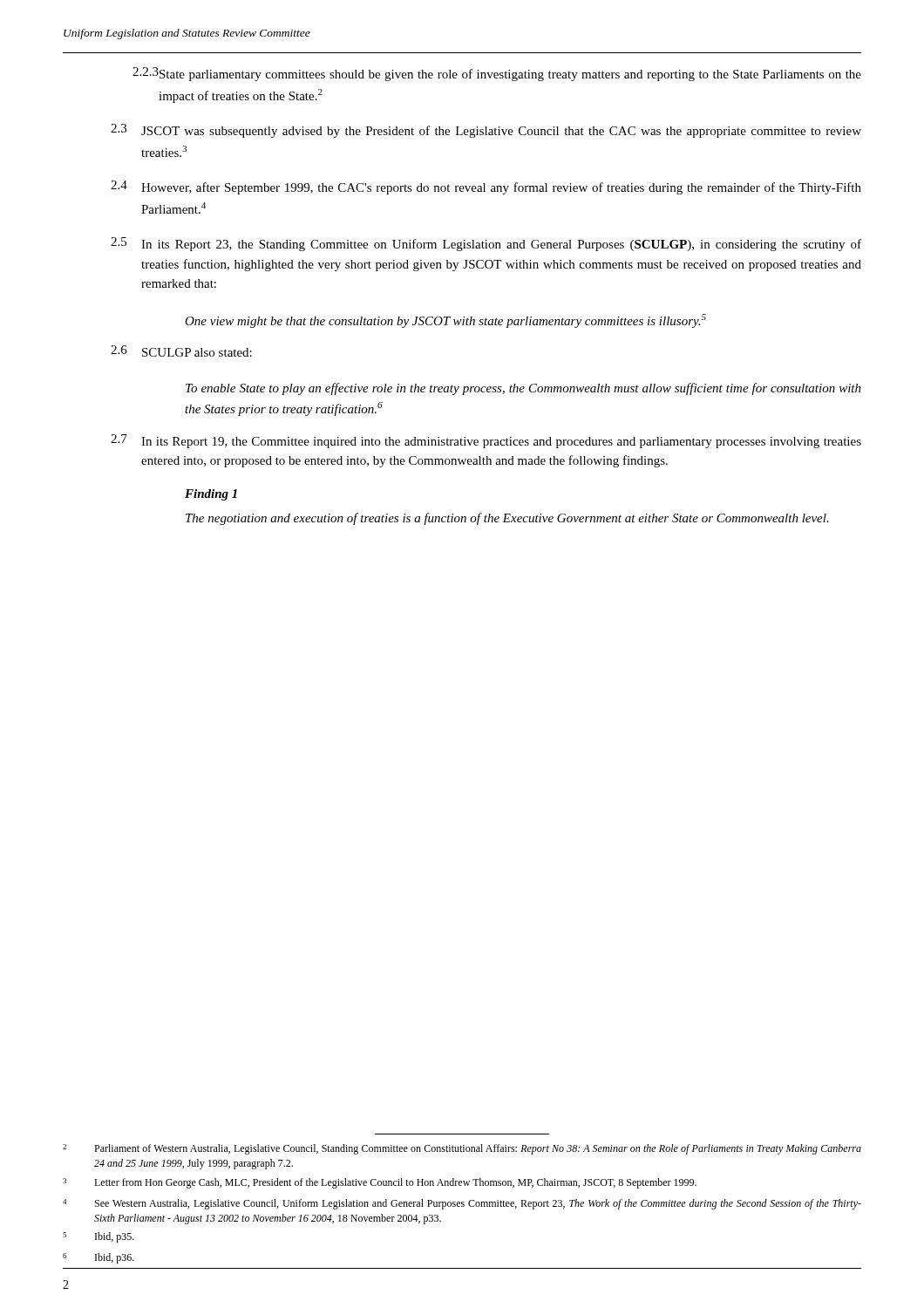The image size is (924, 1308).
Task: Click the passage that begins "The negotiation and execution of"
Action: [507, 518]
